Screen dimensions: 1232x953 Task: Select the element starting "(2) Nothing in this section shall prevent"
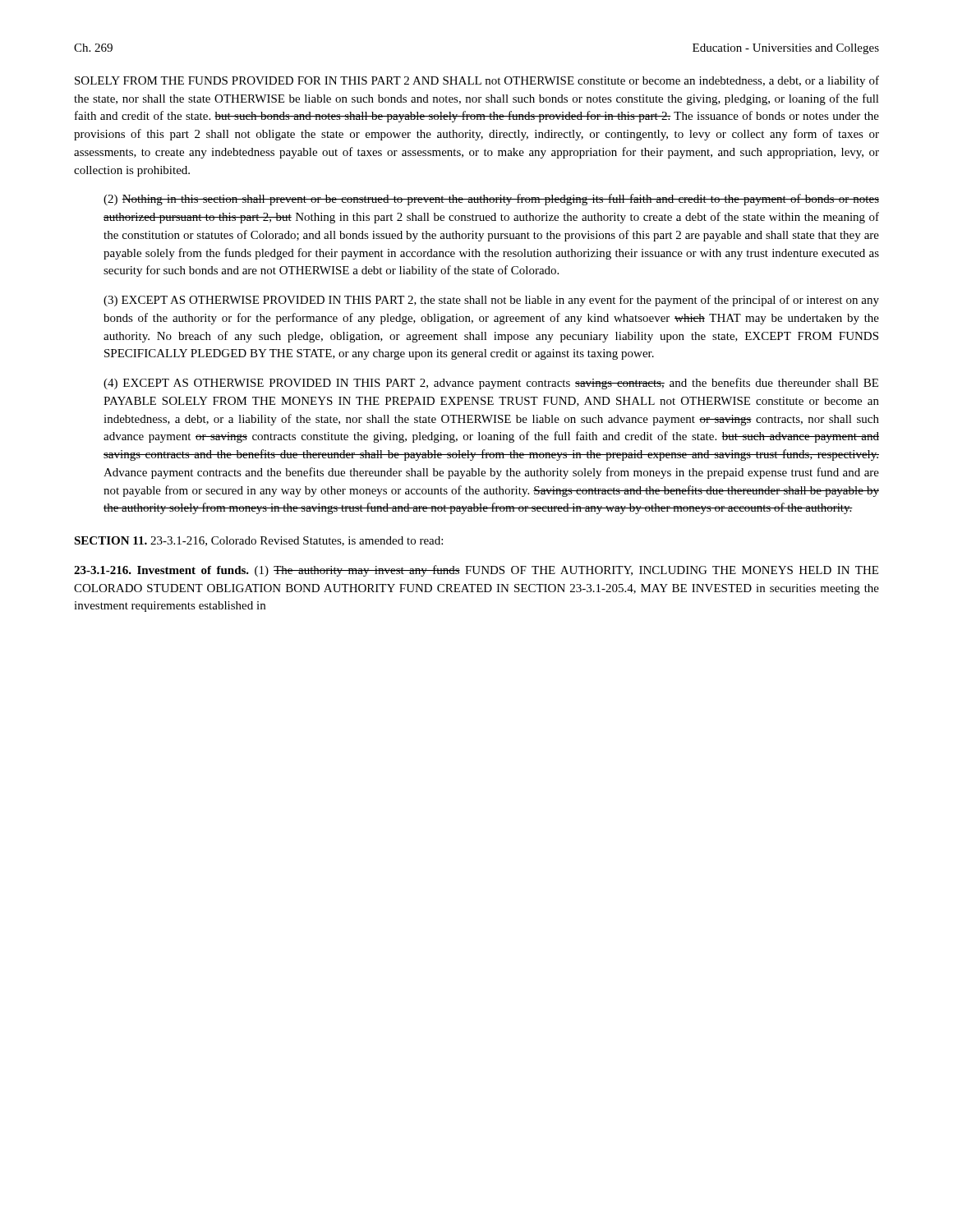(476, 235)
